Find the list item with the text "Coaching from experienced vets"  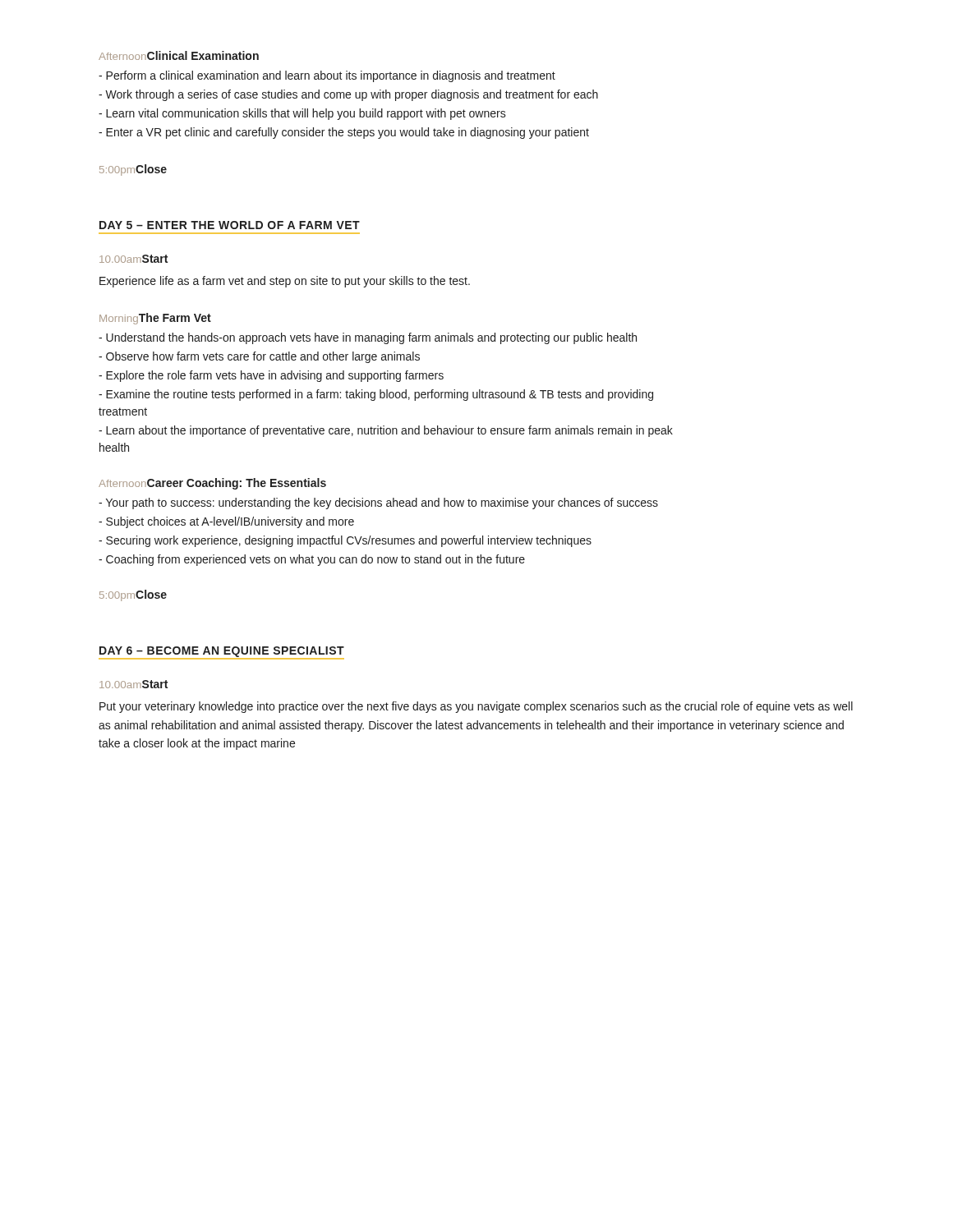[312, 560]
